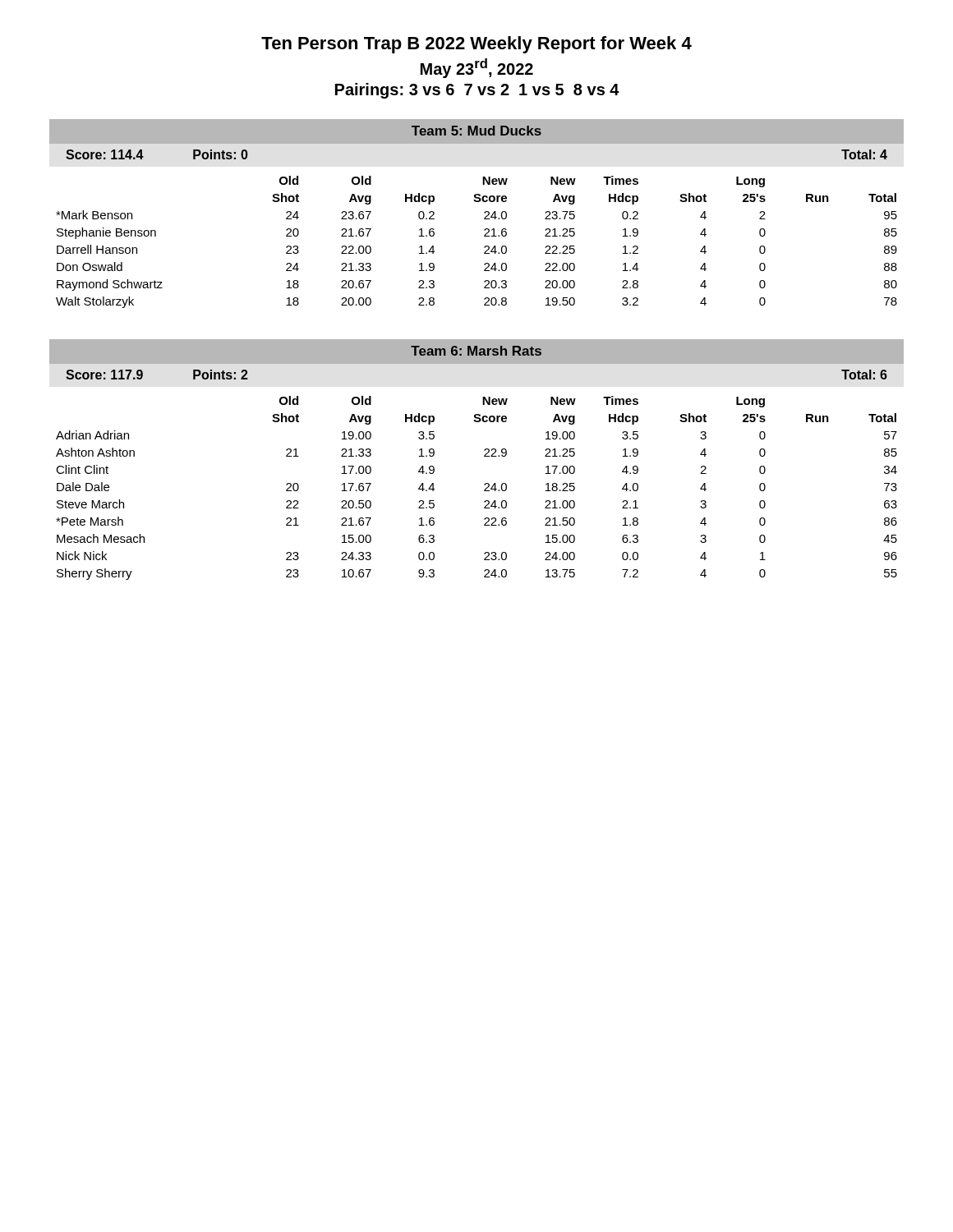Select the title that reads "Ten Person Trap B 2022"
The height and width of the screenshot is (1232, 953).
coord(476,66)
